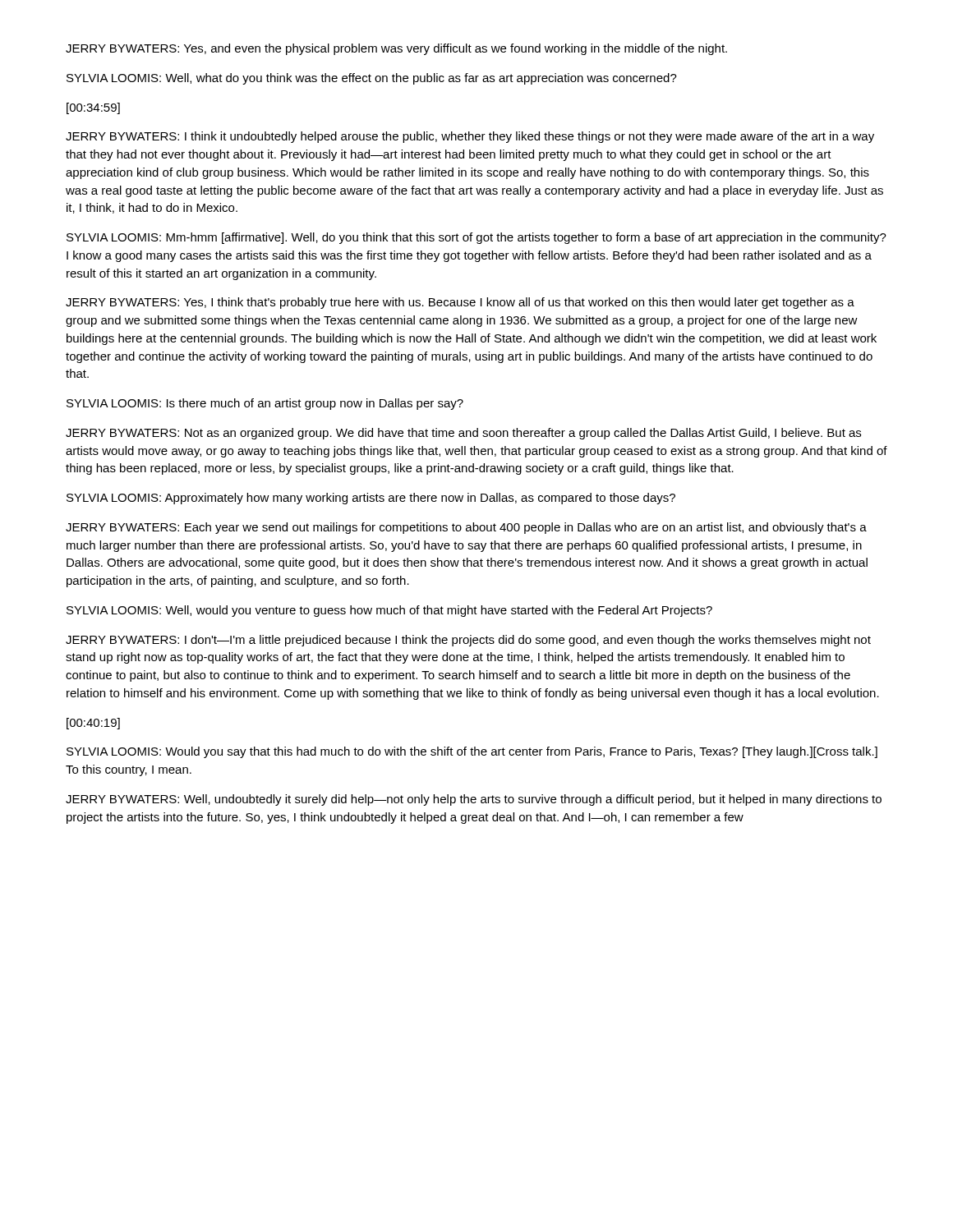
Task: Locate the text block containing "SYLVIA LOOMIS: Well, would you venture"
Action: [389, 610]
